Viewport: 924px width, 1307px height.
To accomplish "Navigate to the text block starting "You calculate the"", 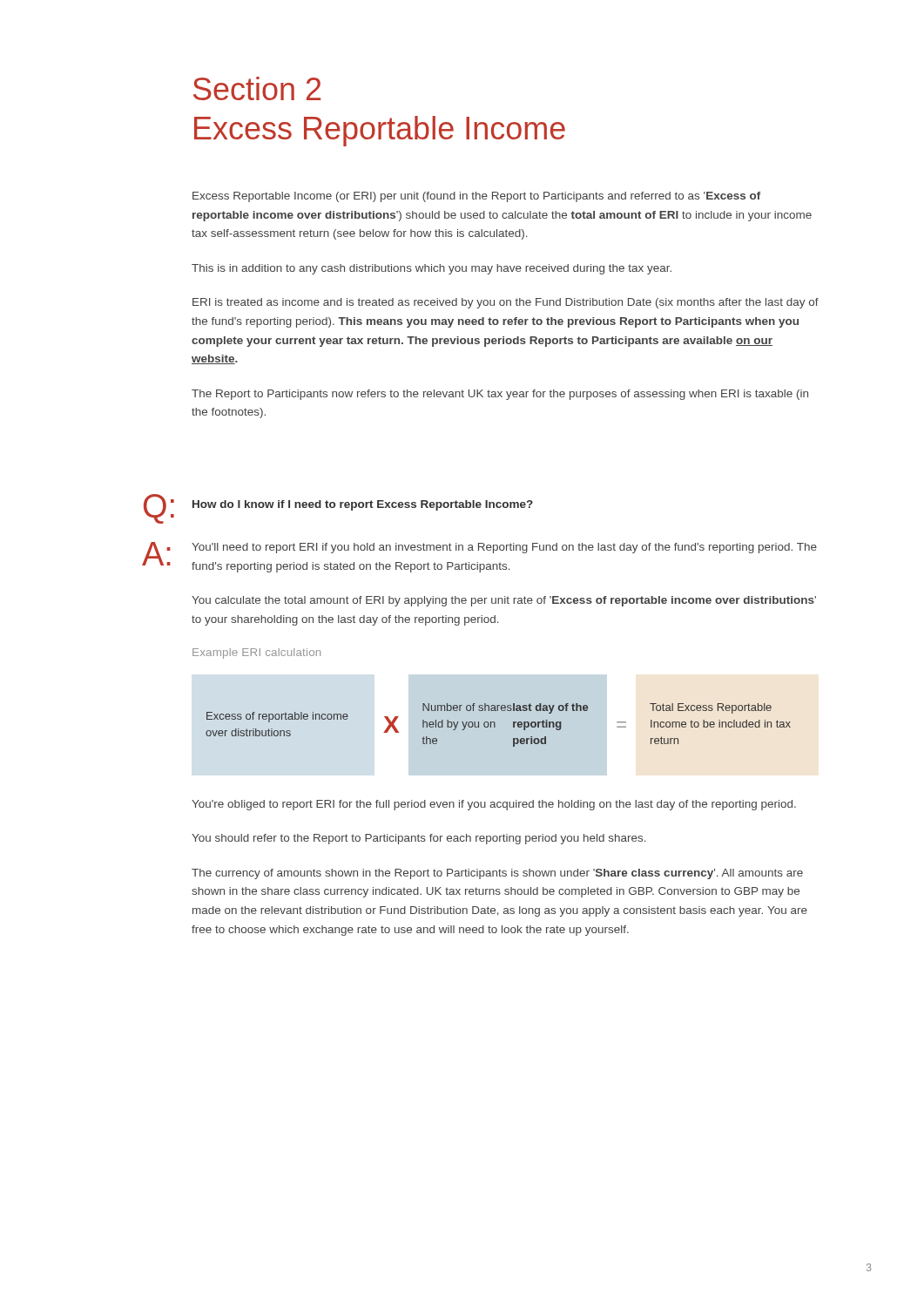I will 504,609.
